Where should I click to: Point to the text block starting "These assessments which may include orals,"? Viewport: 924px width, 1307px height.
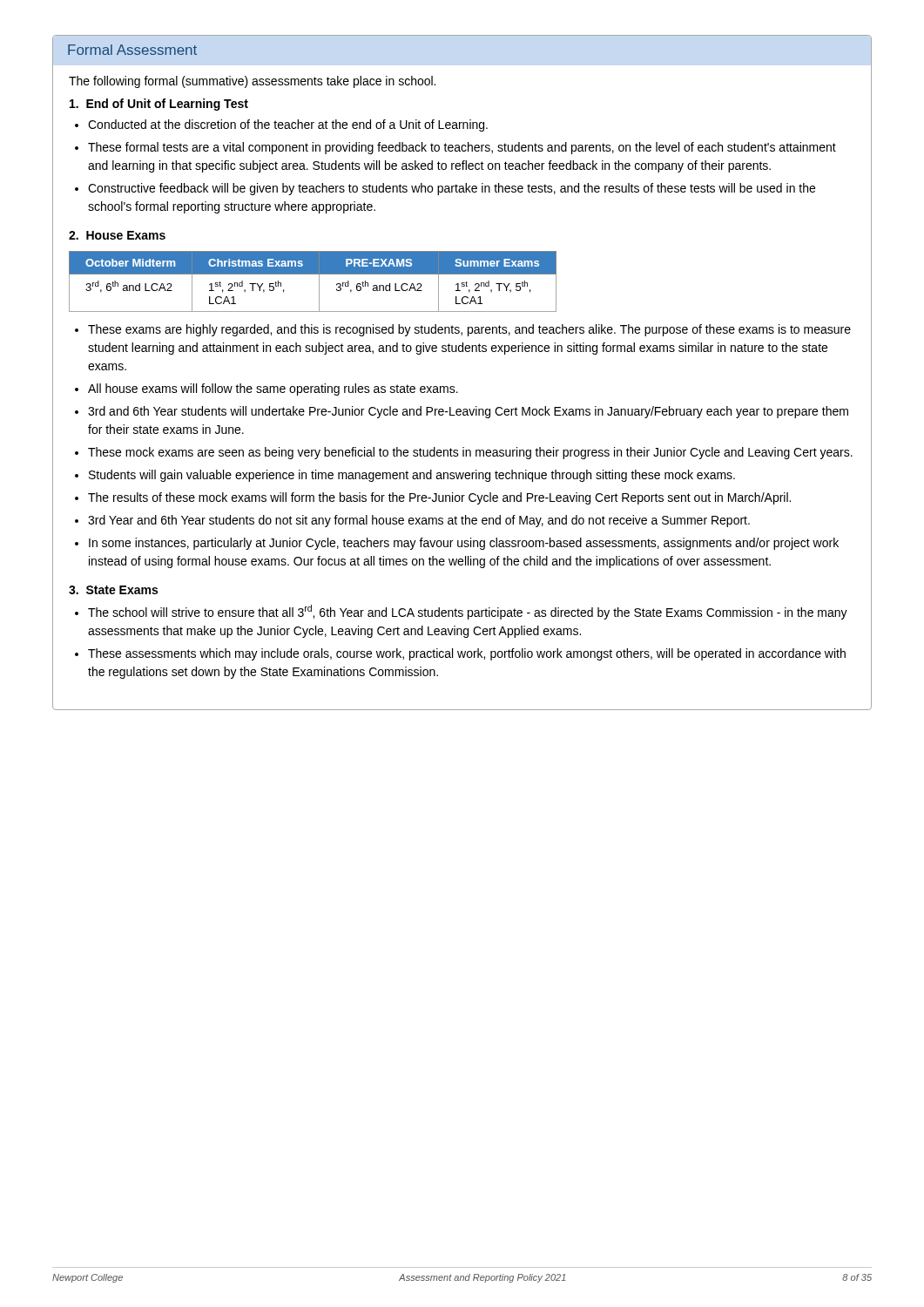tap(467, 663)
